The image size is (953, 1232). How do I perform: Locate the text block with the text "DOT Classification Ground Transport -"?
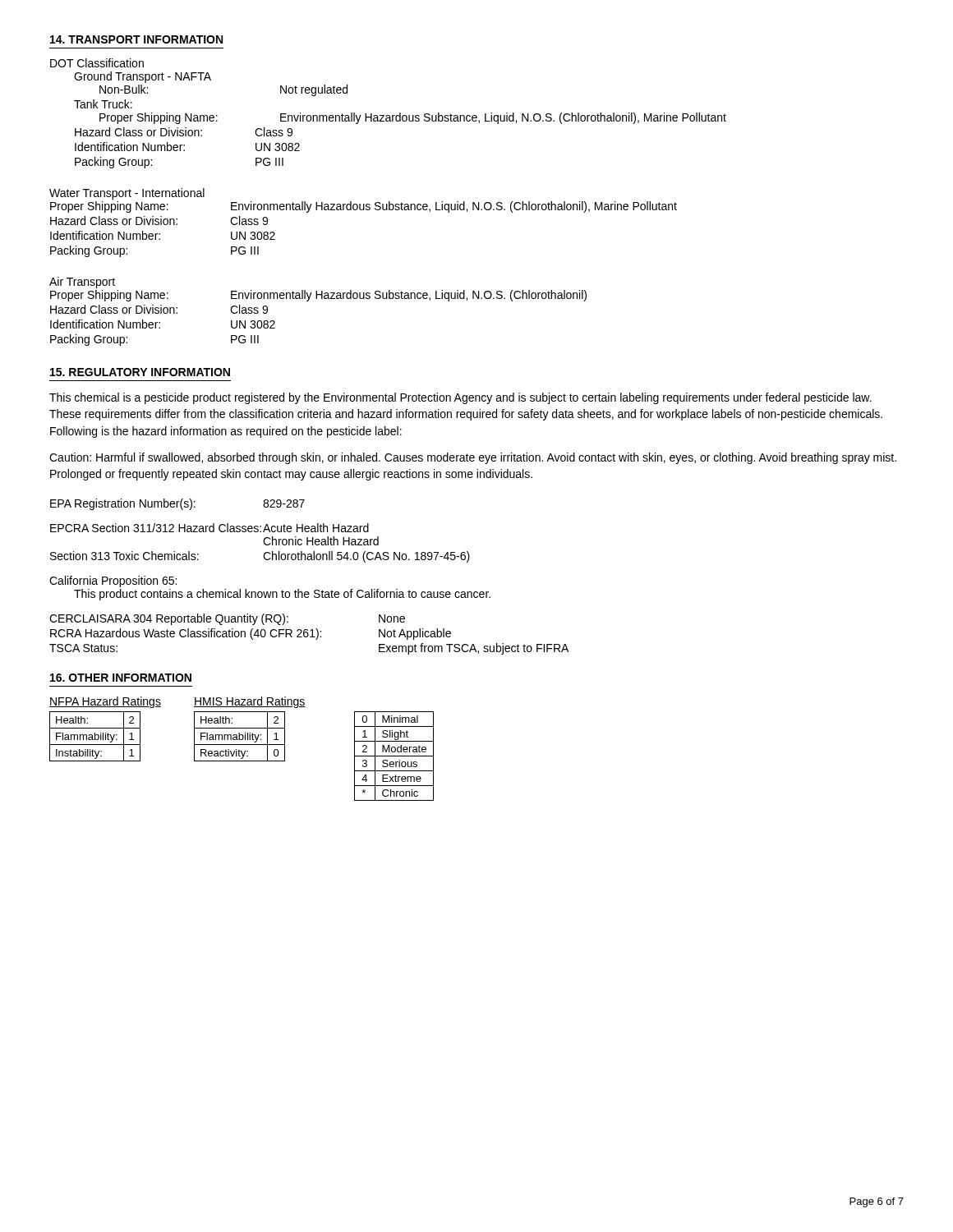click(x=476, y=113)
